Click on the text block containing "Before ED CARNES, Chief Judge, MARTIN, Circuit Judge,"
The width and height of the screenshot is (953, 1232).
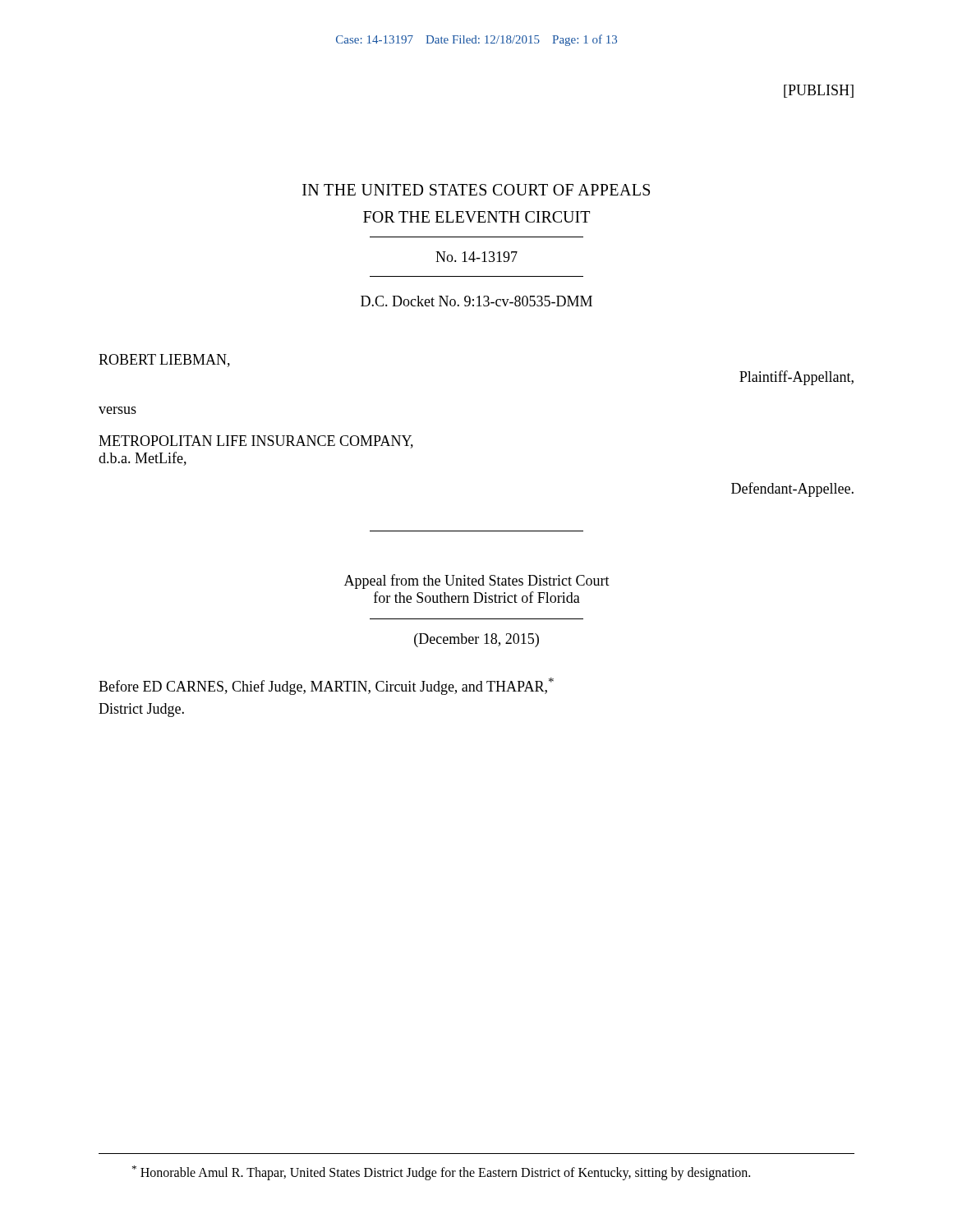[x=326, y=696]
